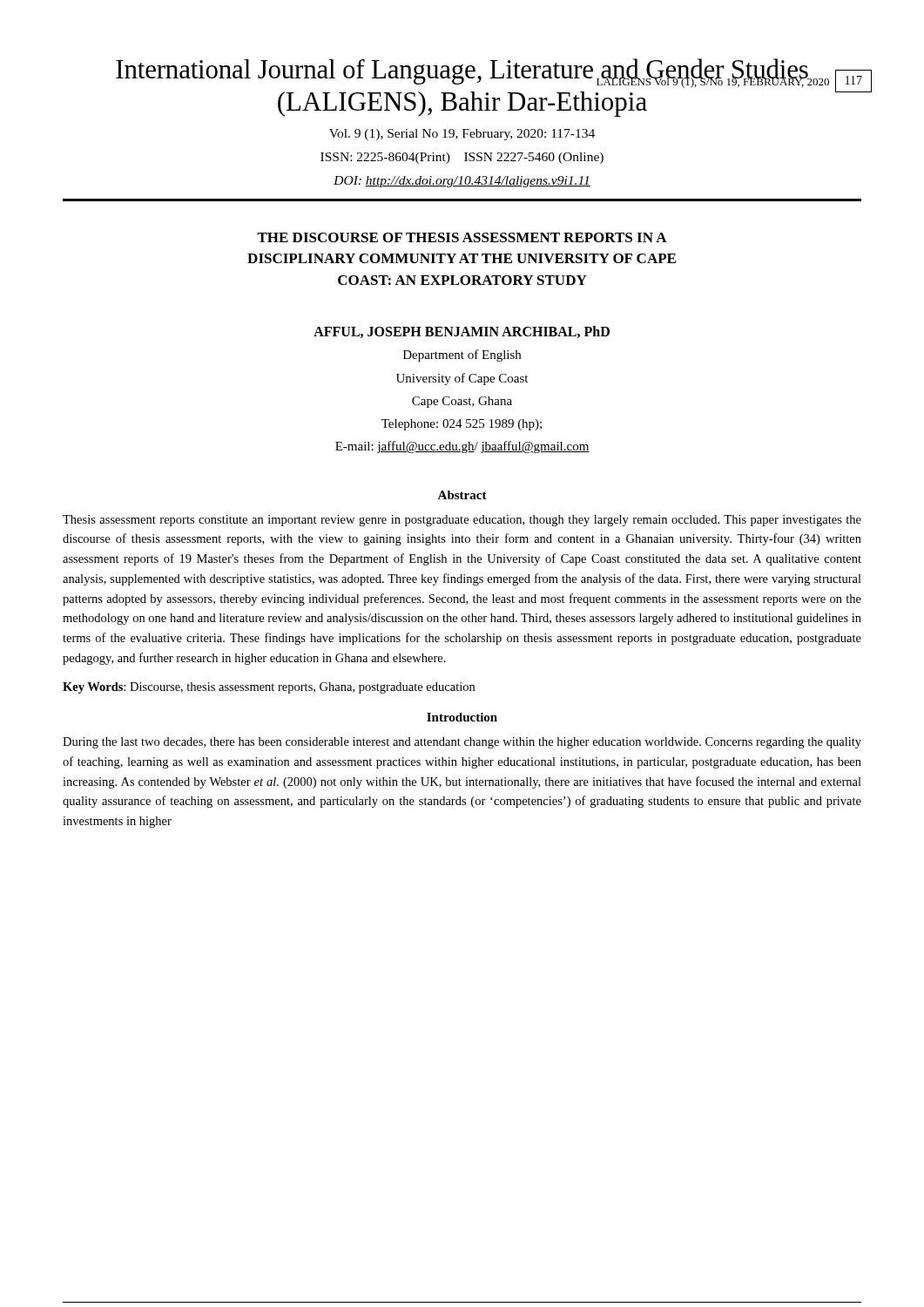Locate the text block that says "During the last two"
924x1307 pixels.
pos(462,782)
